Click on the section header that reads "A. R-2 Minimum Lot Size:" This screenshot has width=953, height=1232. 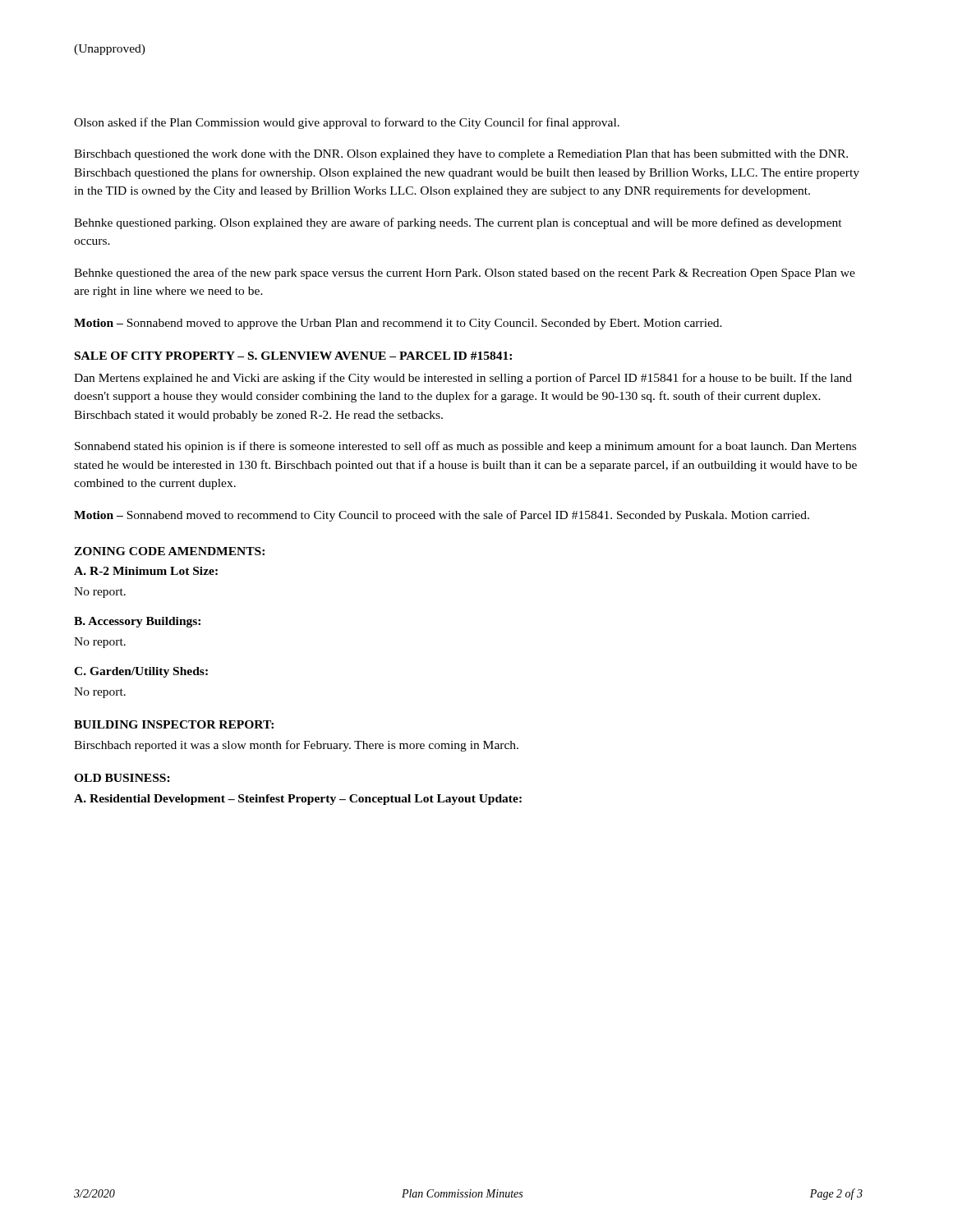[146, 571]
